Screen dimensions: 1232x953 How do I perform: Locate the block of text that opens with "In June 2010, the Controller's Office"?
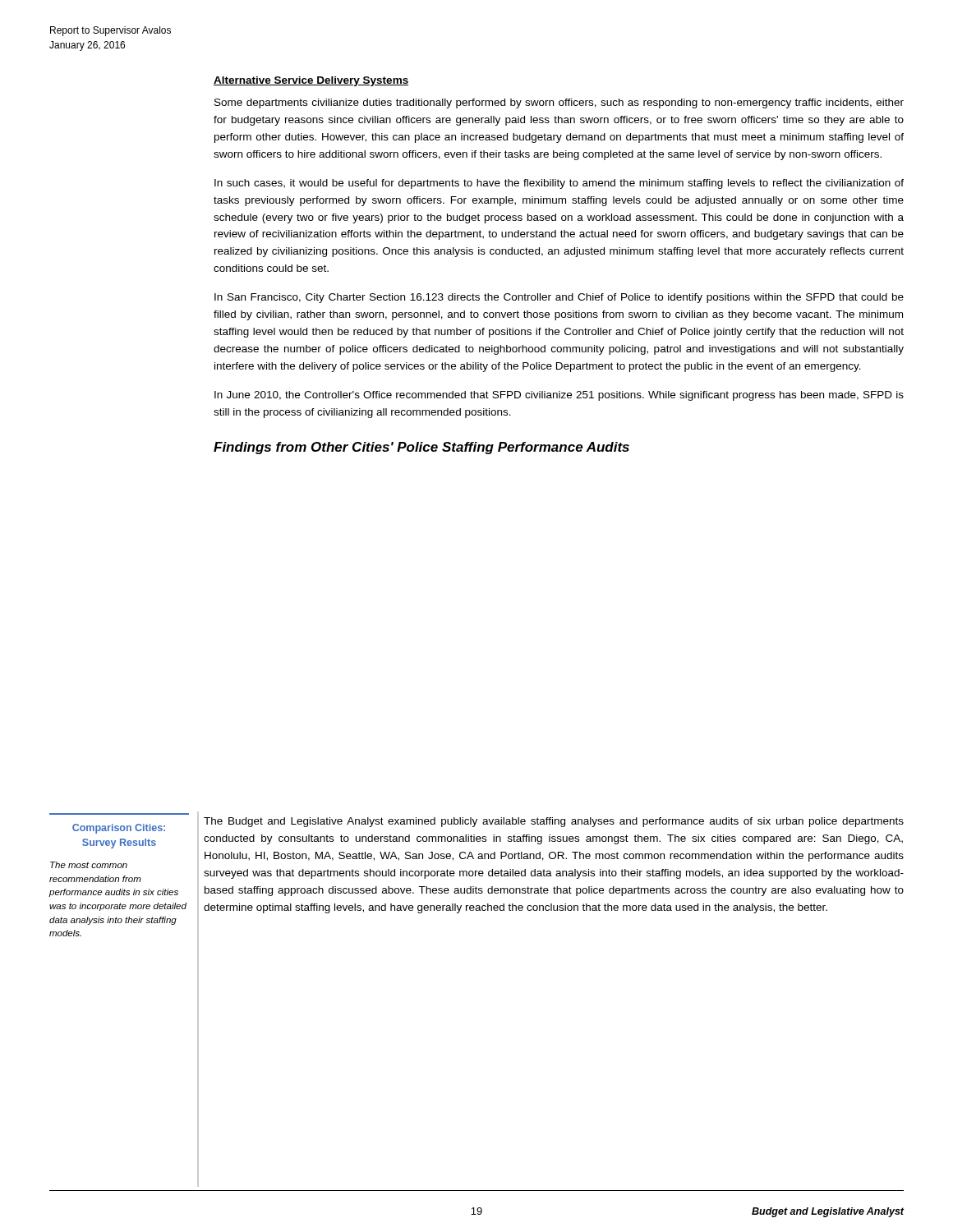[559, 403]
